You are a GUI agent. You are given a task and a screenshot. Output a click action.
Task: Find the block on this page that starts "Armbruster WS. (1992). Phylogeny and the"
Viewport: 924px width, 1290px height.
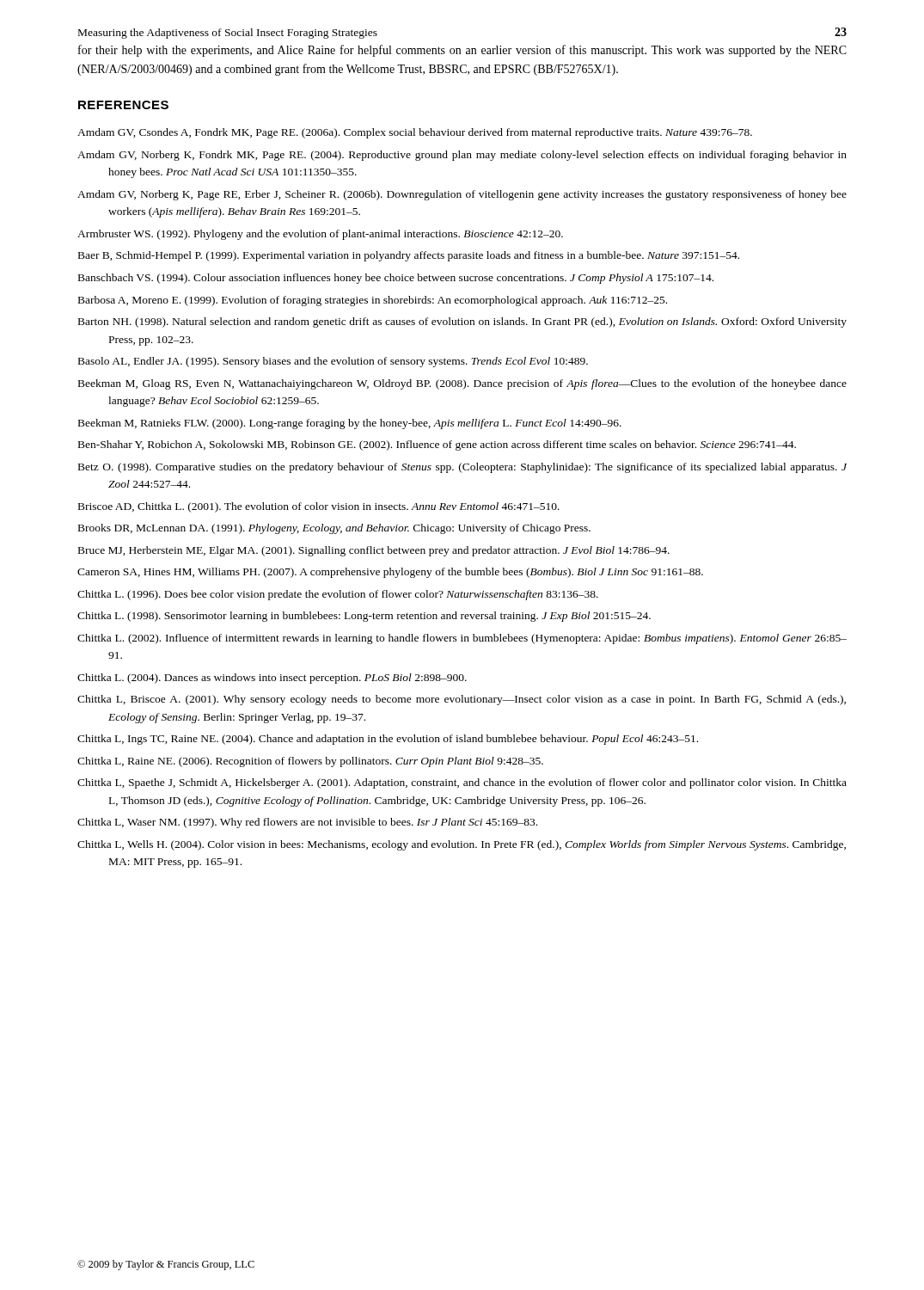(320, 233)
